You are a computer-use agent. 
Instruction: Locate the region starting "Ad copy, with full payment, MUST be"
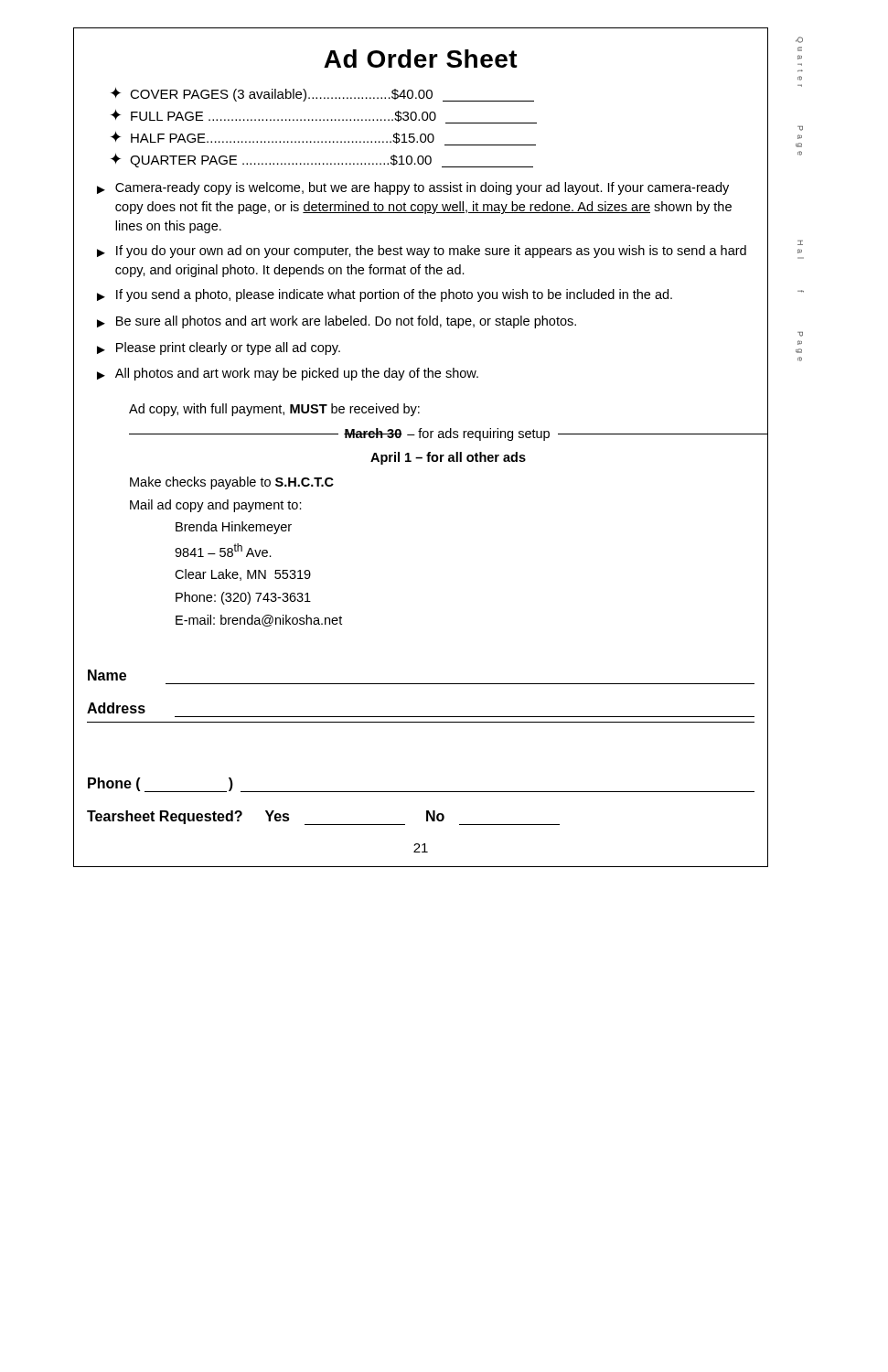[448, 515]
